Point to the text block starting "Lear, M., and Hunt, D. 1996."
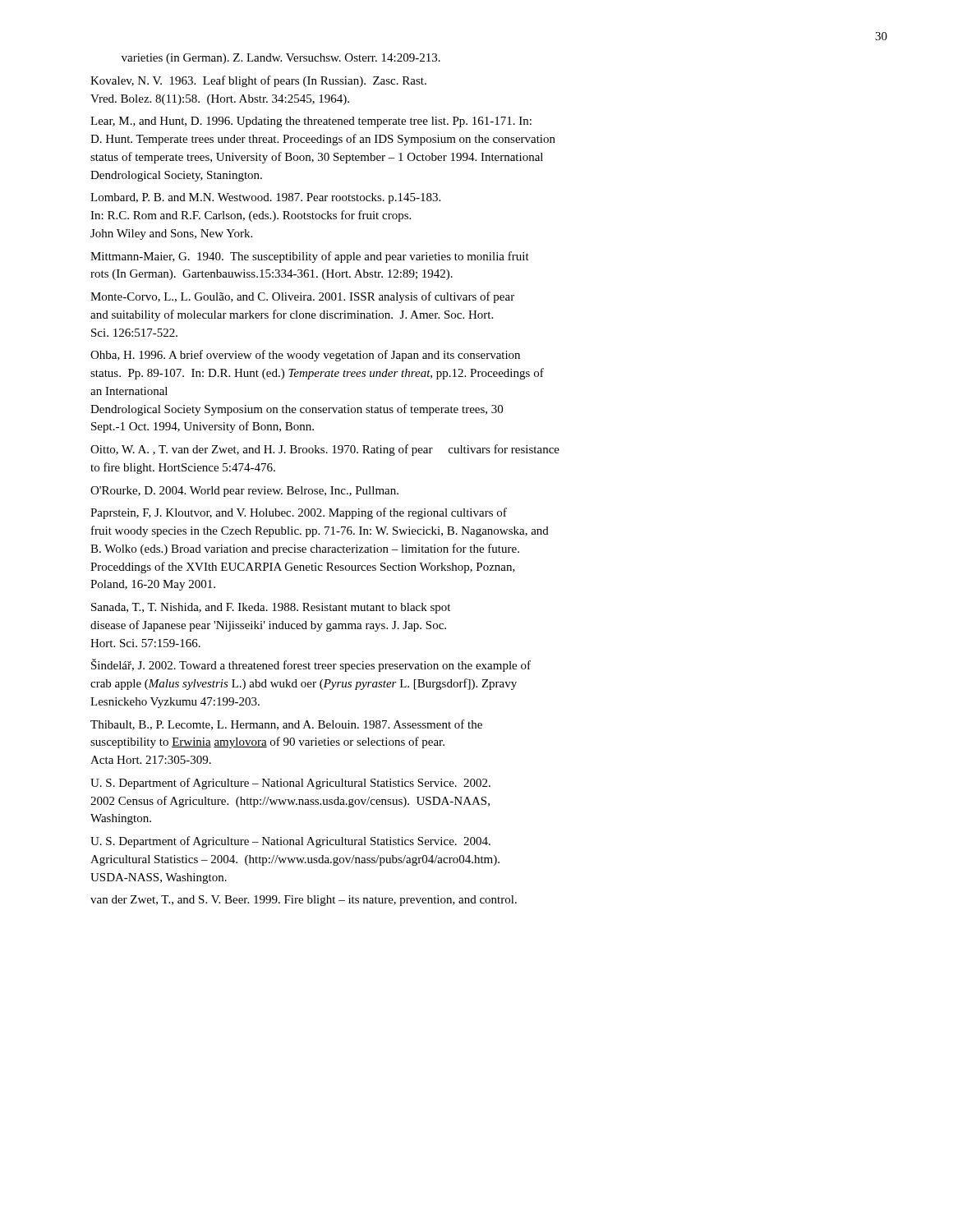Image resolution: width=953 pixels, height=1232 pixels. (489, 148)
